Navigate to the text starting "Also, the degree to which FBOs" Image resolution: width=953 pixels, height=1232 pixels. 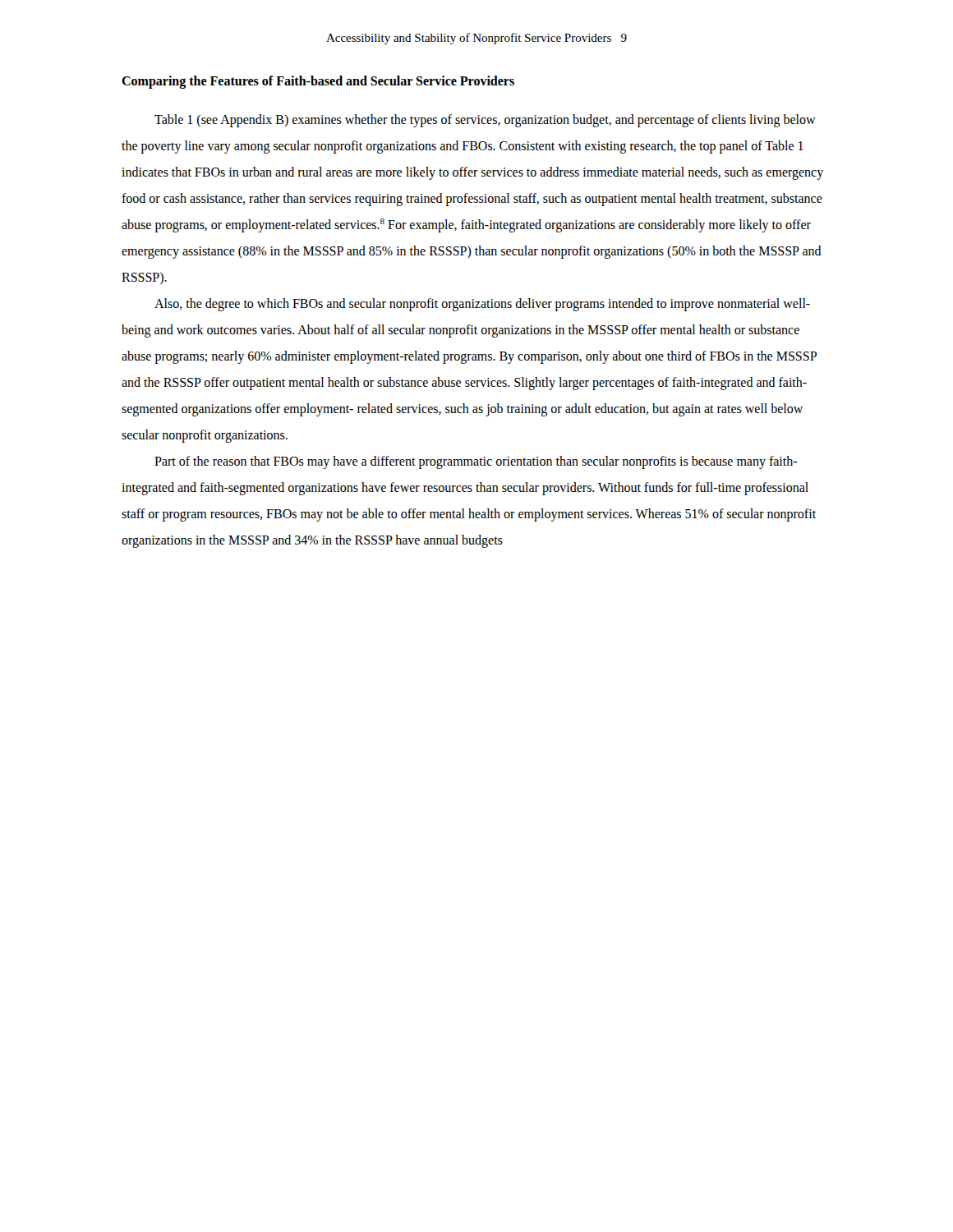(469, 369)
